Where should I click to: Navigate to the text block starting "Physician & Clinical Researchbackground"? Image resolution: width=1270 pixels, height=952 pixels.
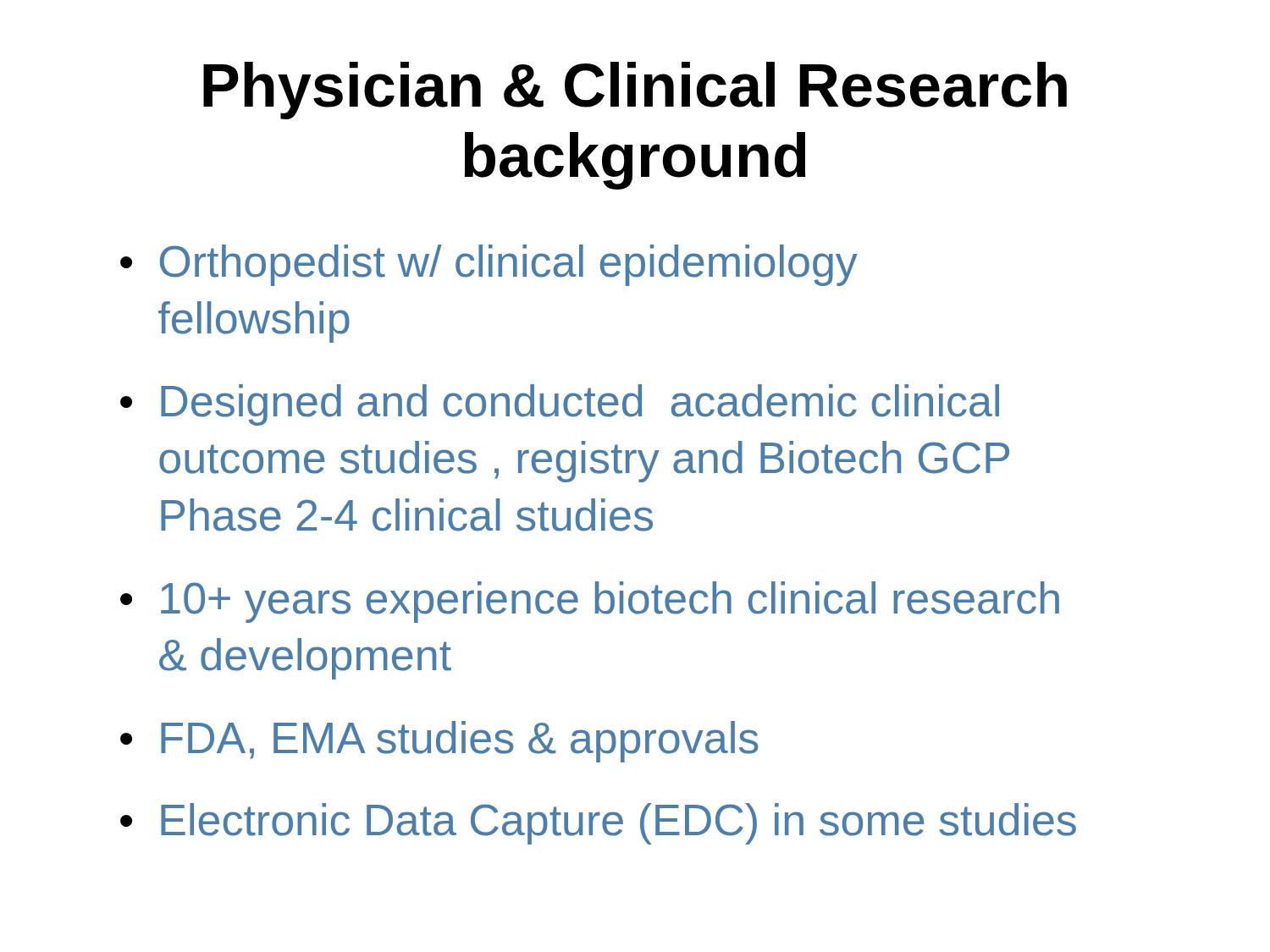(635, 120)
